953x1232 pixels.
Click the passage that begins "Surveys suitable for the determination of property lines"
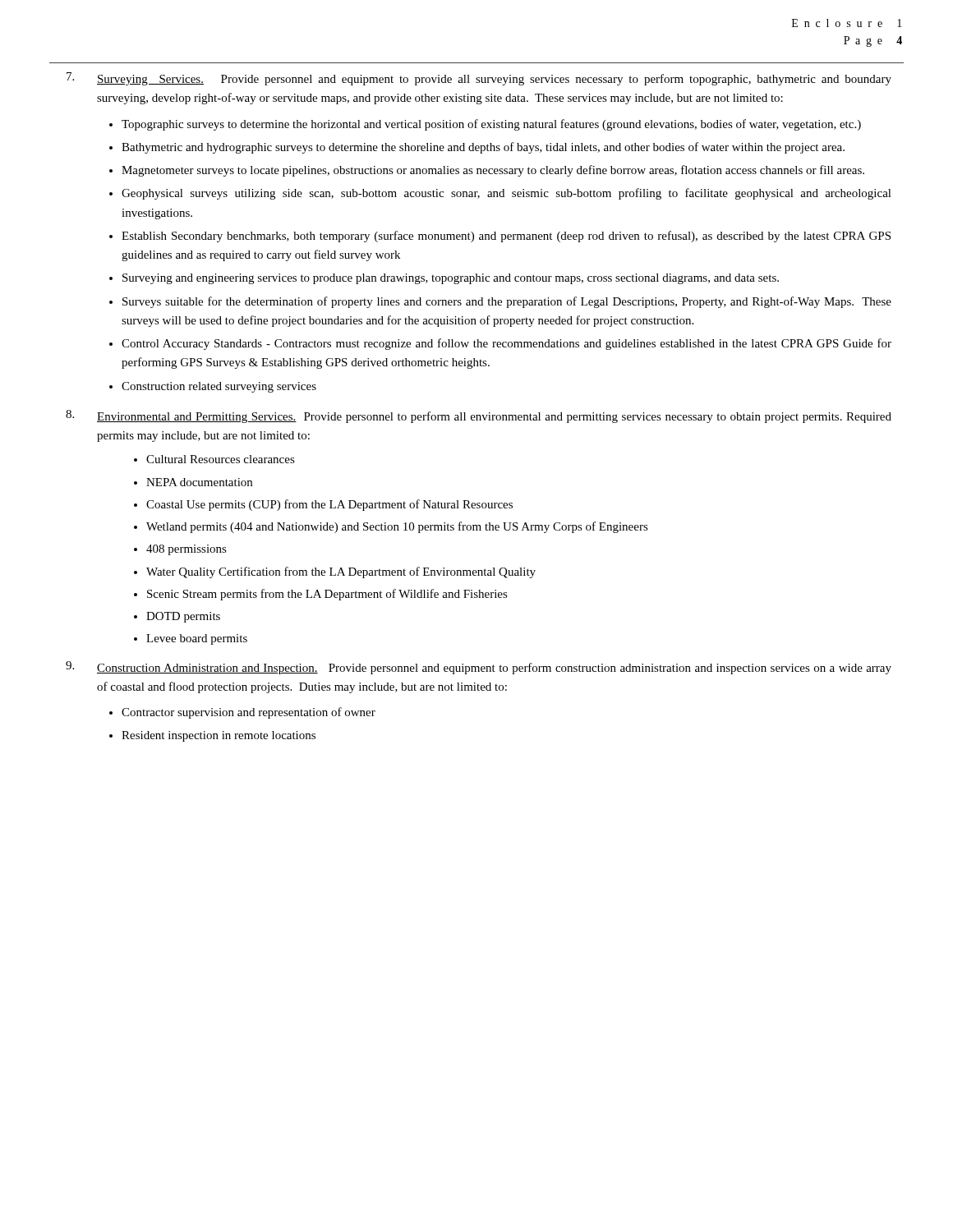tap(506, 311)
